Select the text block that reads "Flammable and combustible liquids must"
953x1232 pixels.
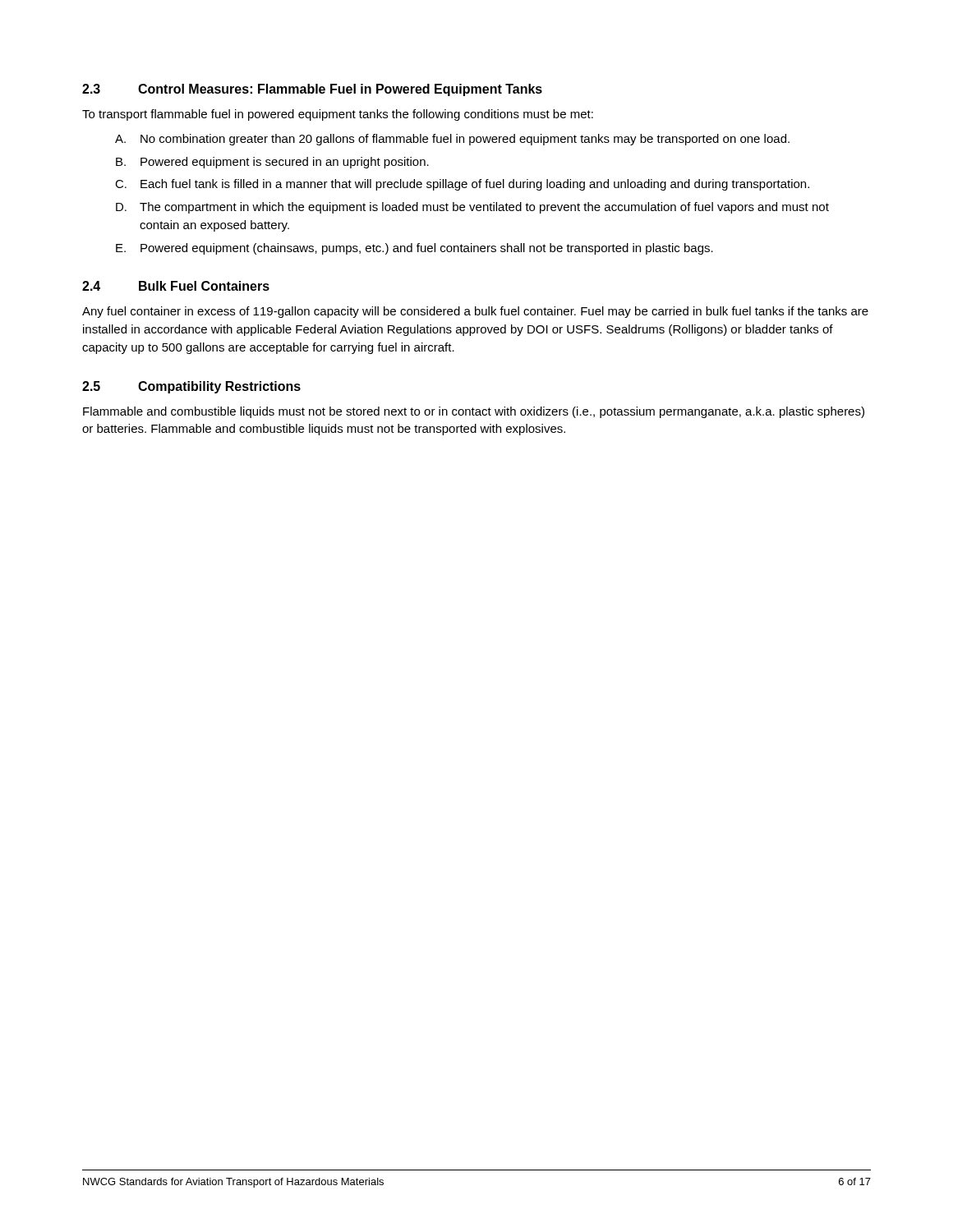coord(474,420)
